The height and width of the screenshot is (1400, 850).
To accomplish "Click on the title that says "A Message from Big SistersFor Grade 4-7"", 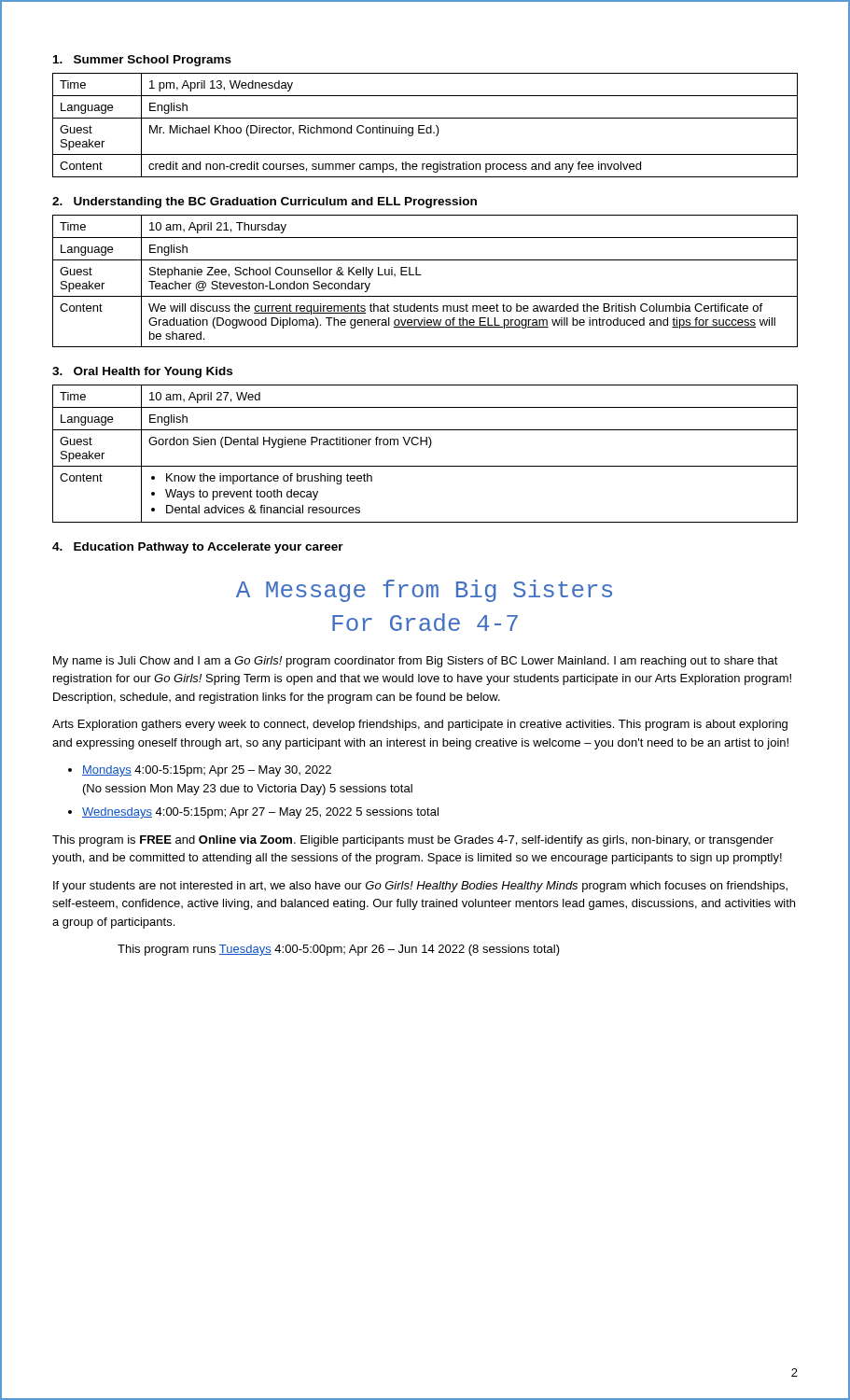I will [425, 608].
